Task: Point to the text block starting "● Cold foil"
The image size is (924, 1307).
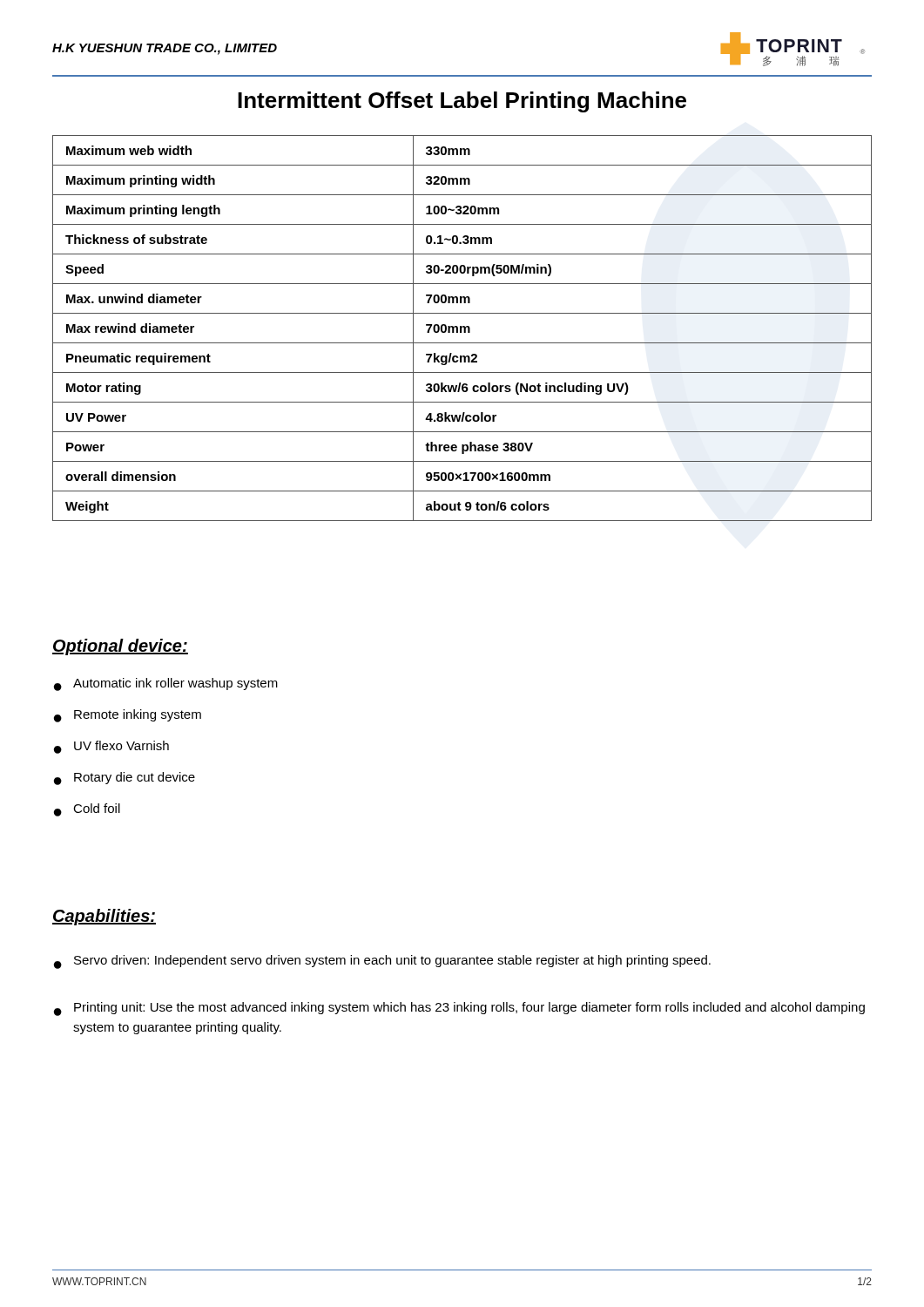Action: click(x=86, y=811)
